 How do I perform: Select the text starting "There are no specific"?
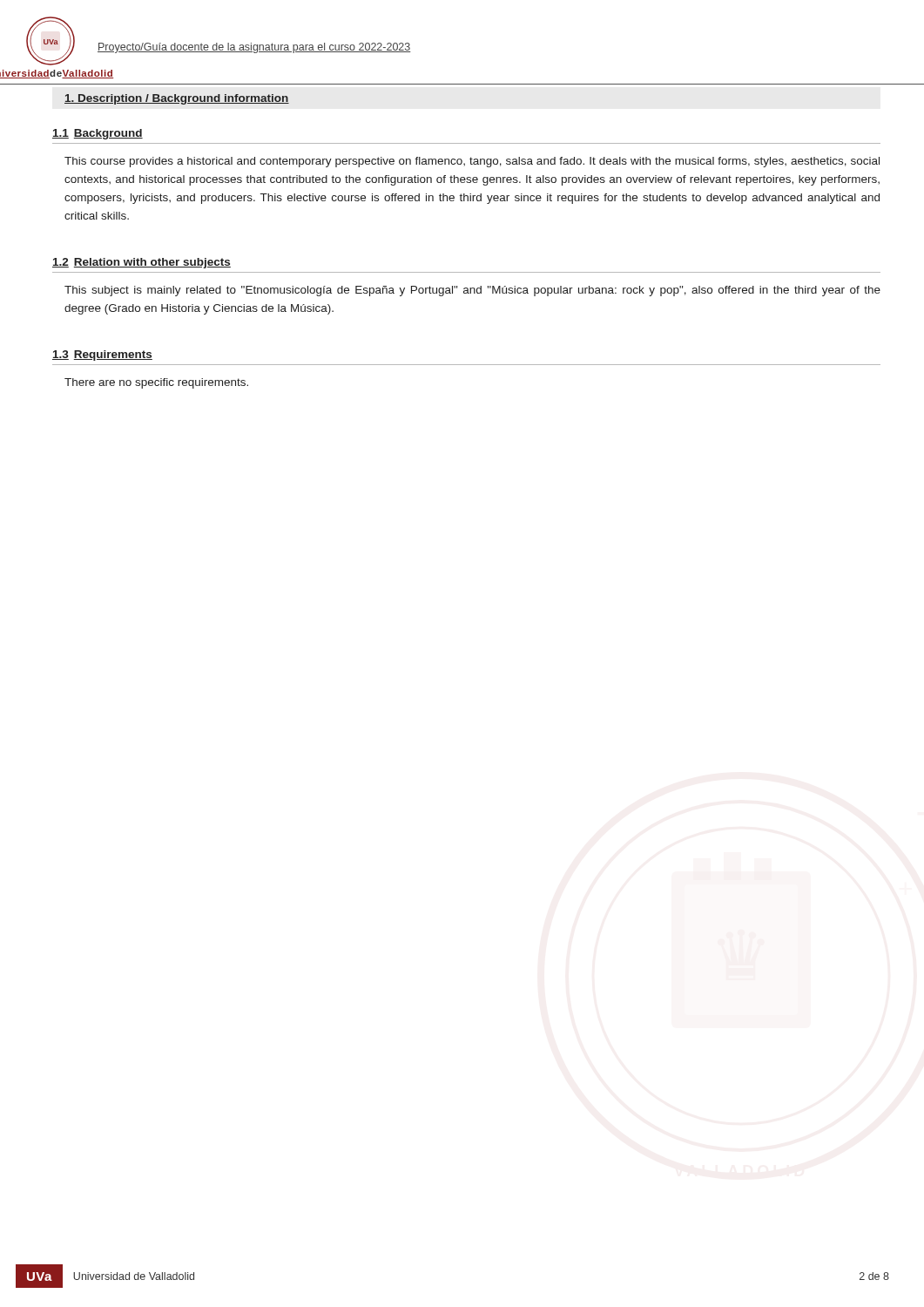[157, 382]
